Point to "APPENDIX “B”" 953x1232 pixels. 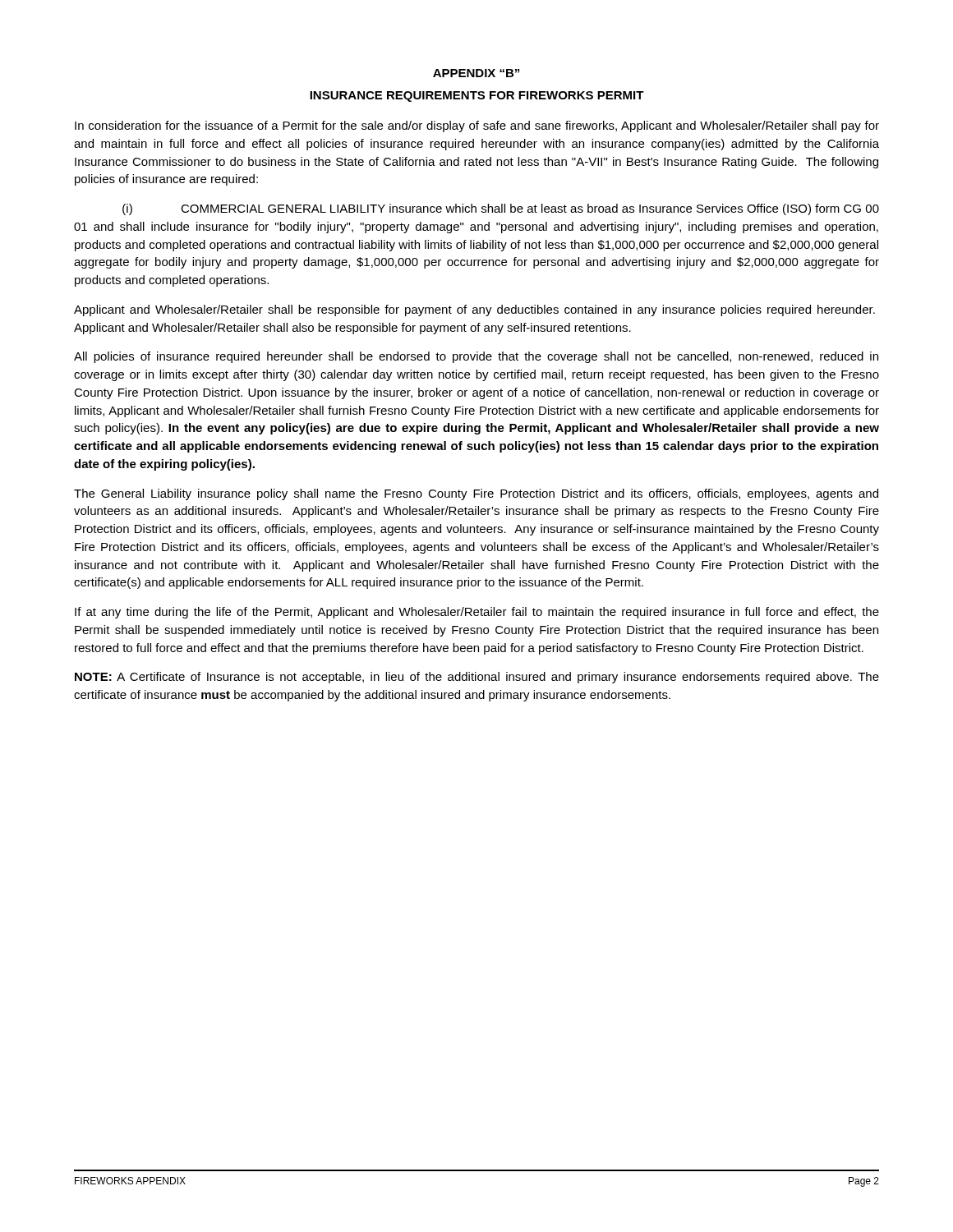(x=476, y=73)
